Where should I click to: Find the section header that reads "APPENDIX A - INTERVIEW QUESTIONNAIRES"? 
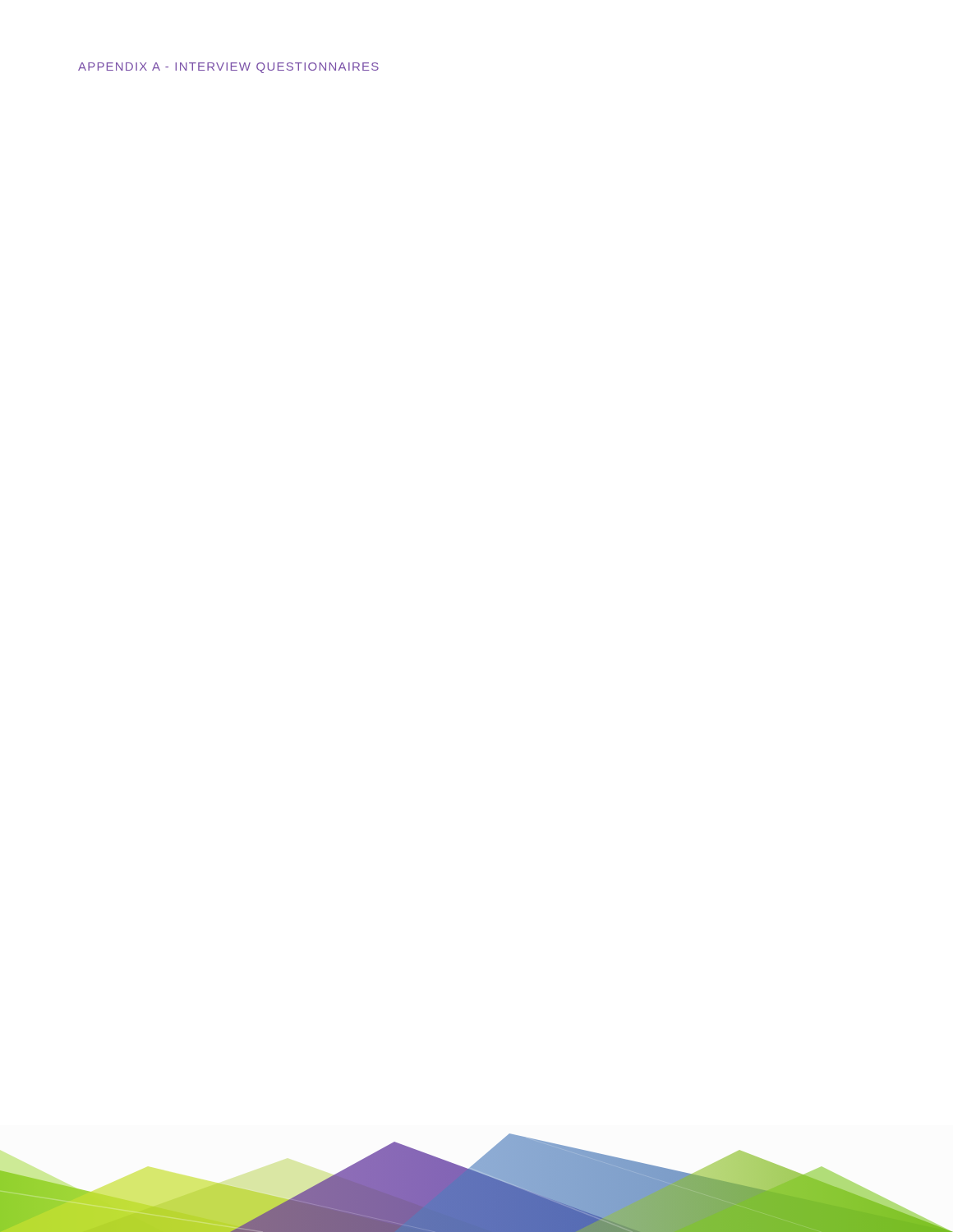click(229, 66)
